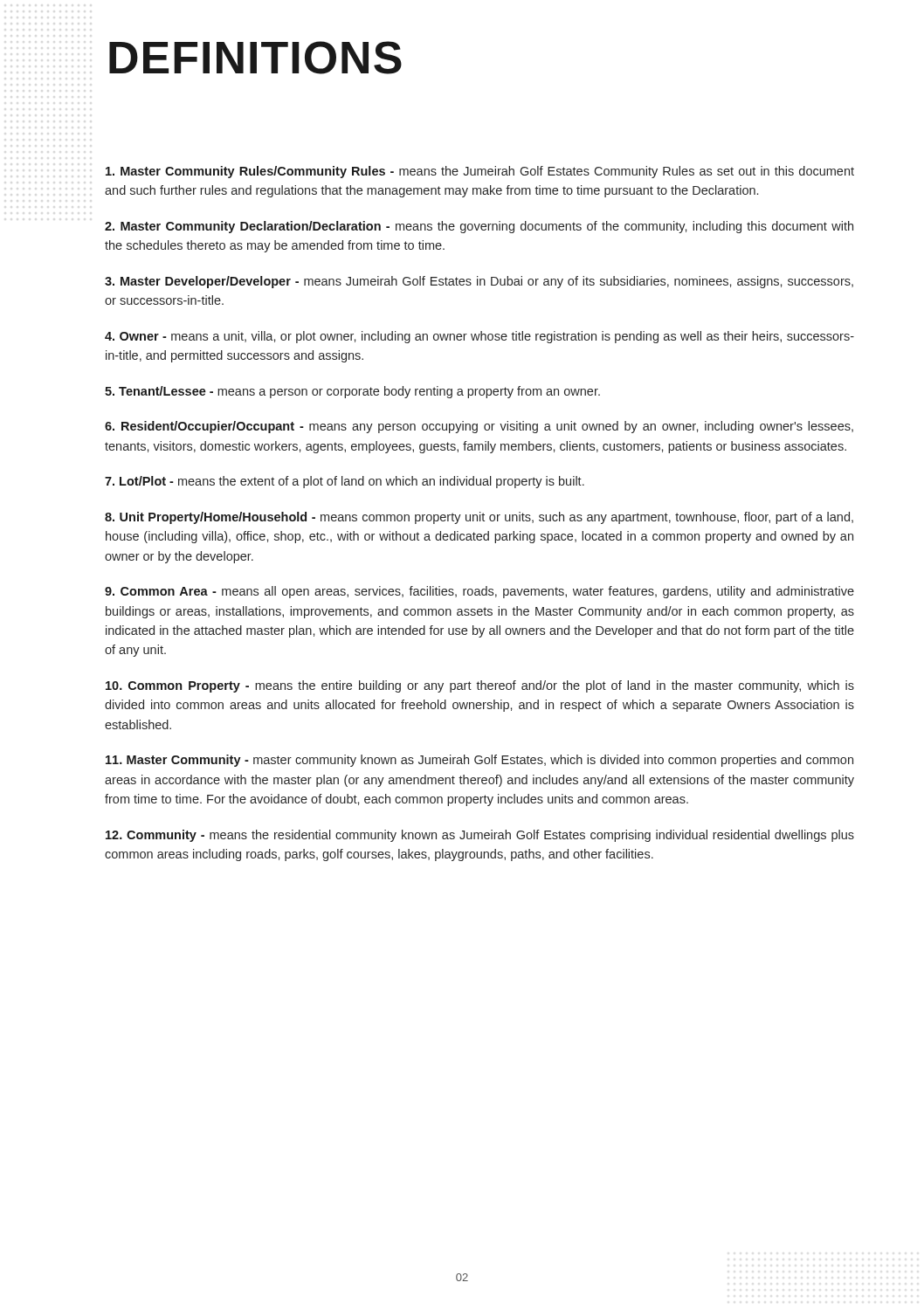Locate the list item that says "7. Lot/Plot -"
This screenshot has width=924, height=1310.
[345, 481]
